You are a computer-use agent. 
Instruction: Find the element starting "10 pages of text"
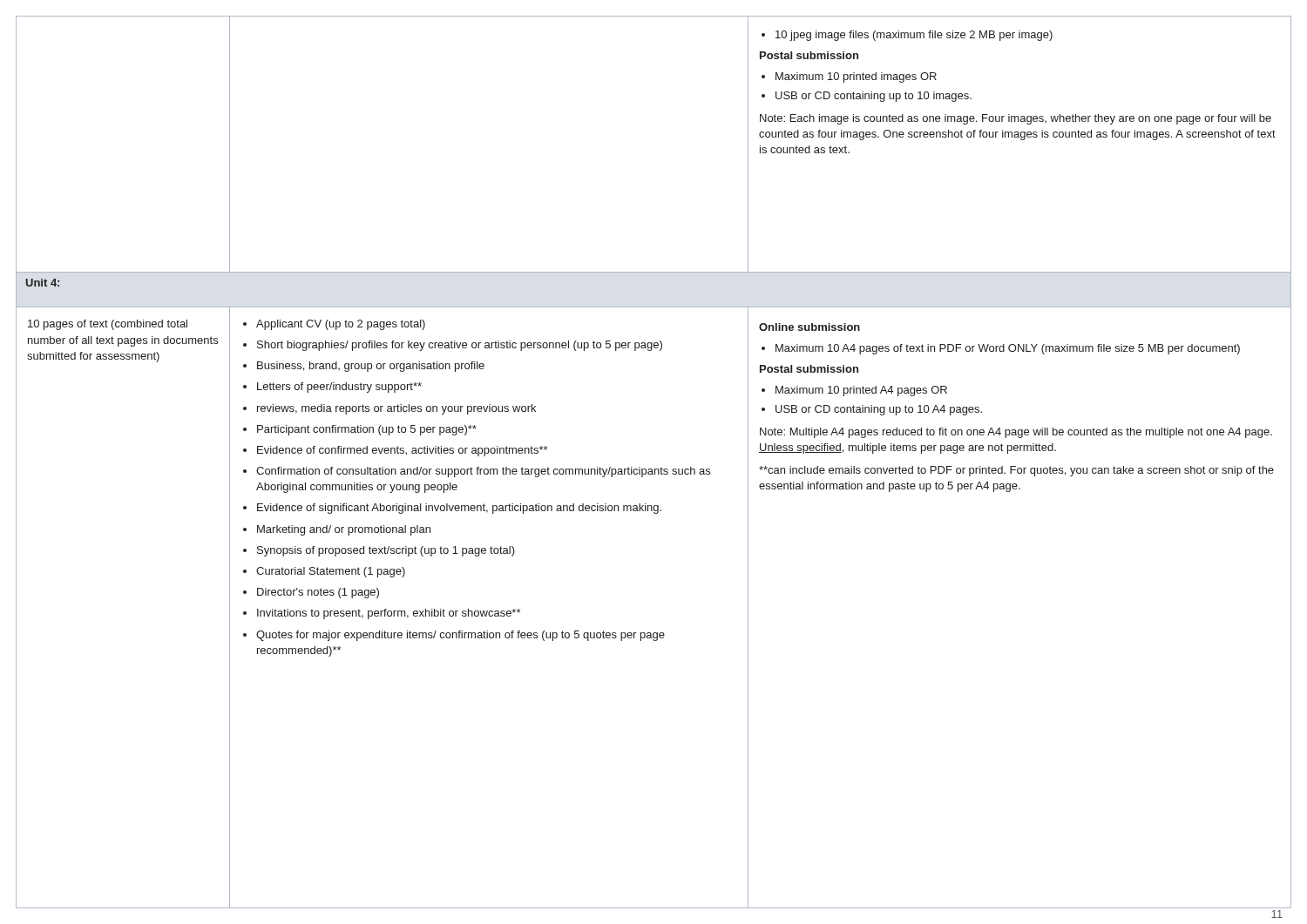(x=123, y=340)
